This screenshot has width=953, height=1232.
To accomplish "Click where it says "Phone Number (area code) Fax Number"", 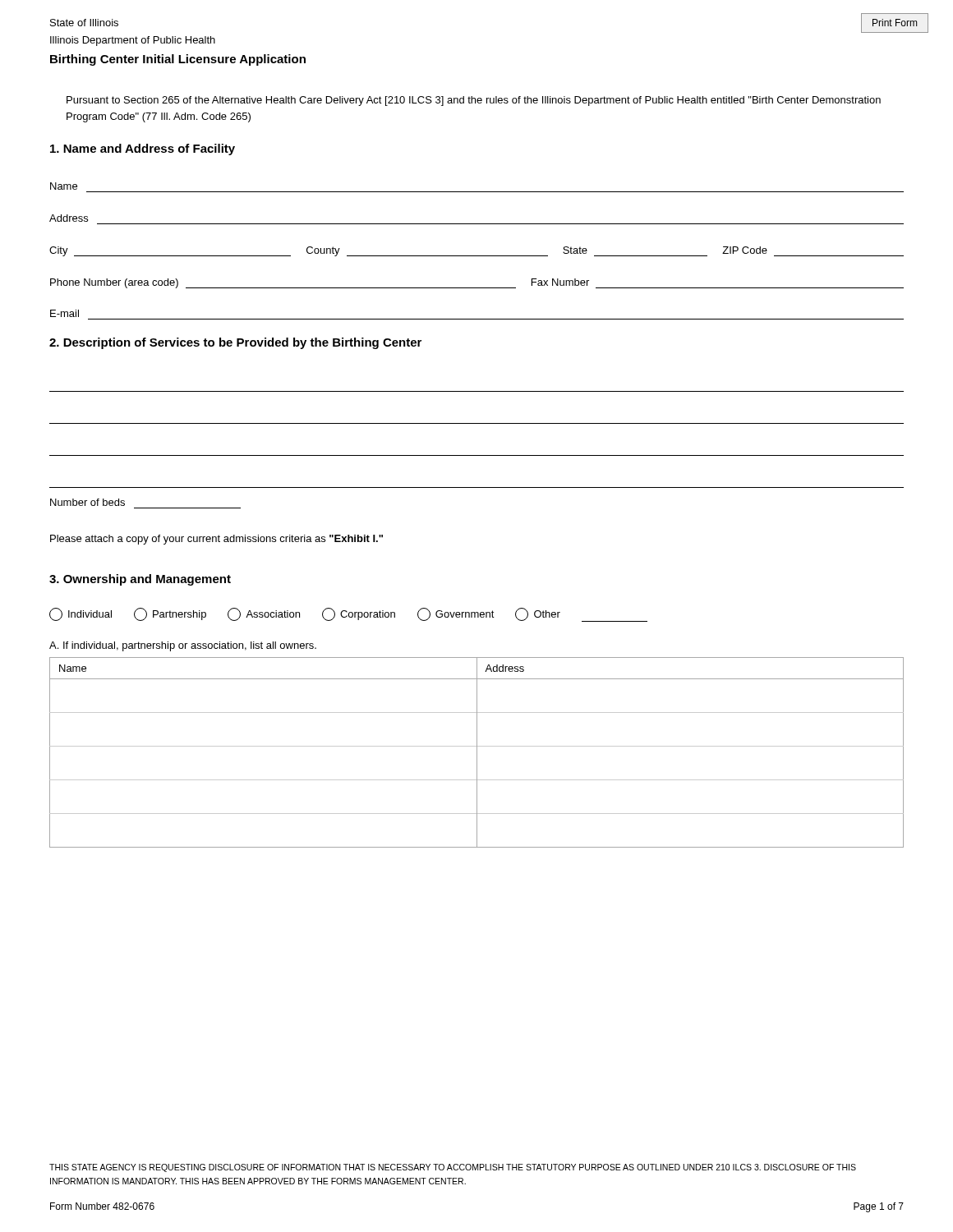I will 476,280.
